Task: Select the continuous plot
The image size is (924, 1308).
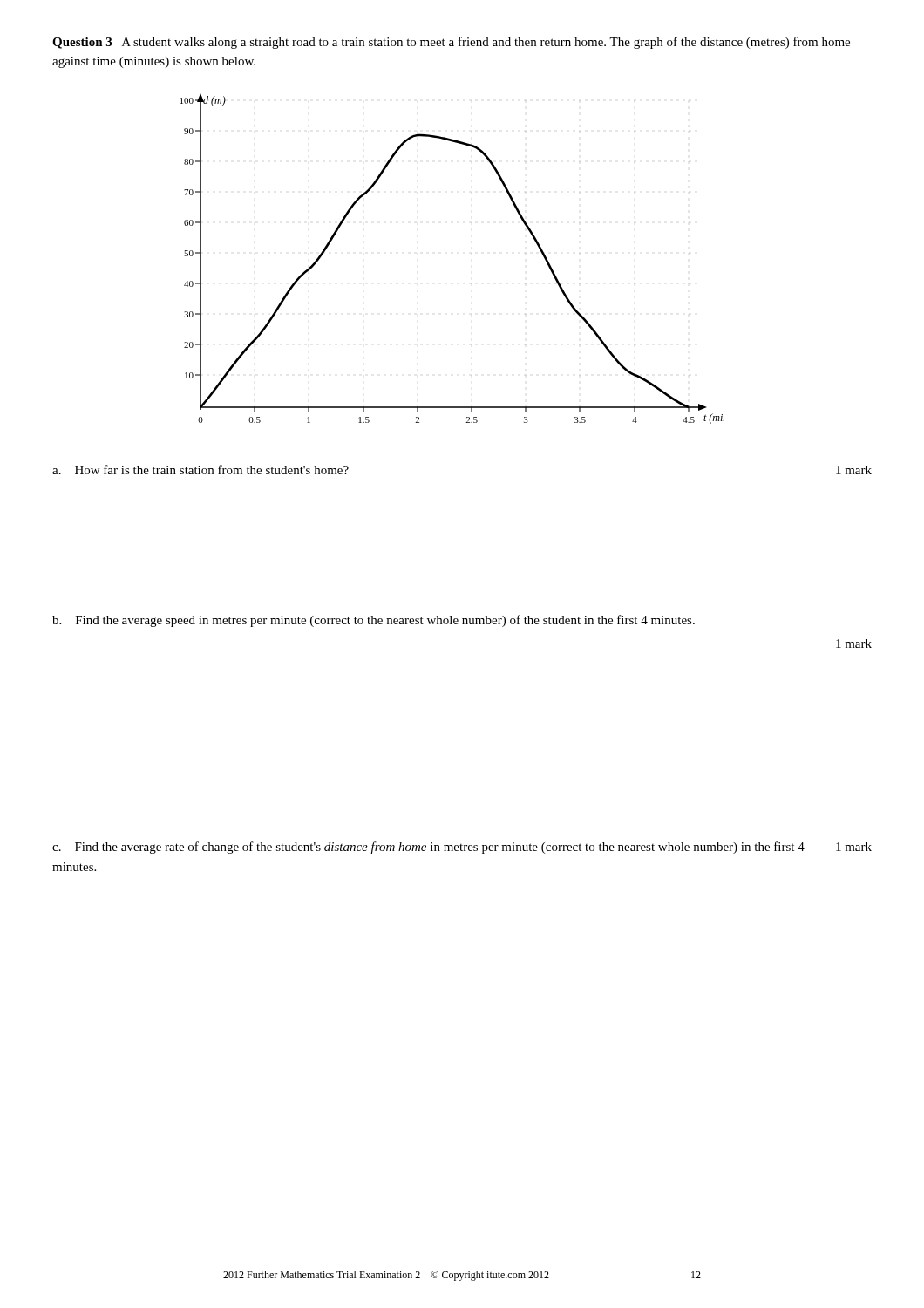Action: [436, 266]
